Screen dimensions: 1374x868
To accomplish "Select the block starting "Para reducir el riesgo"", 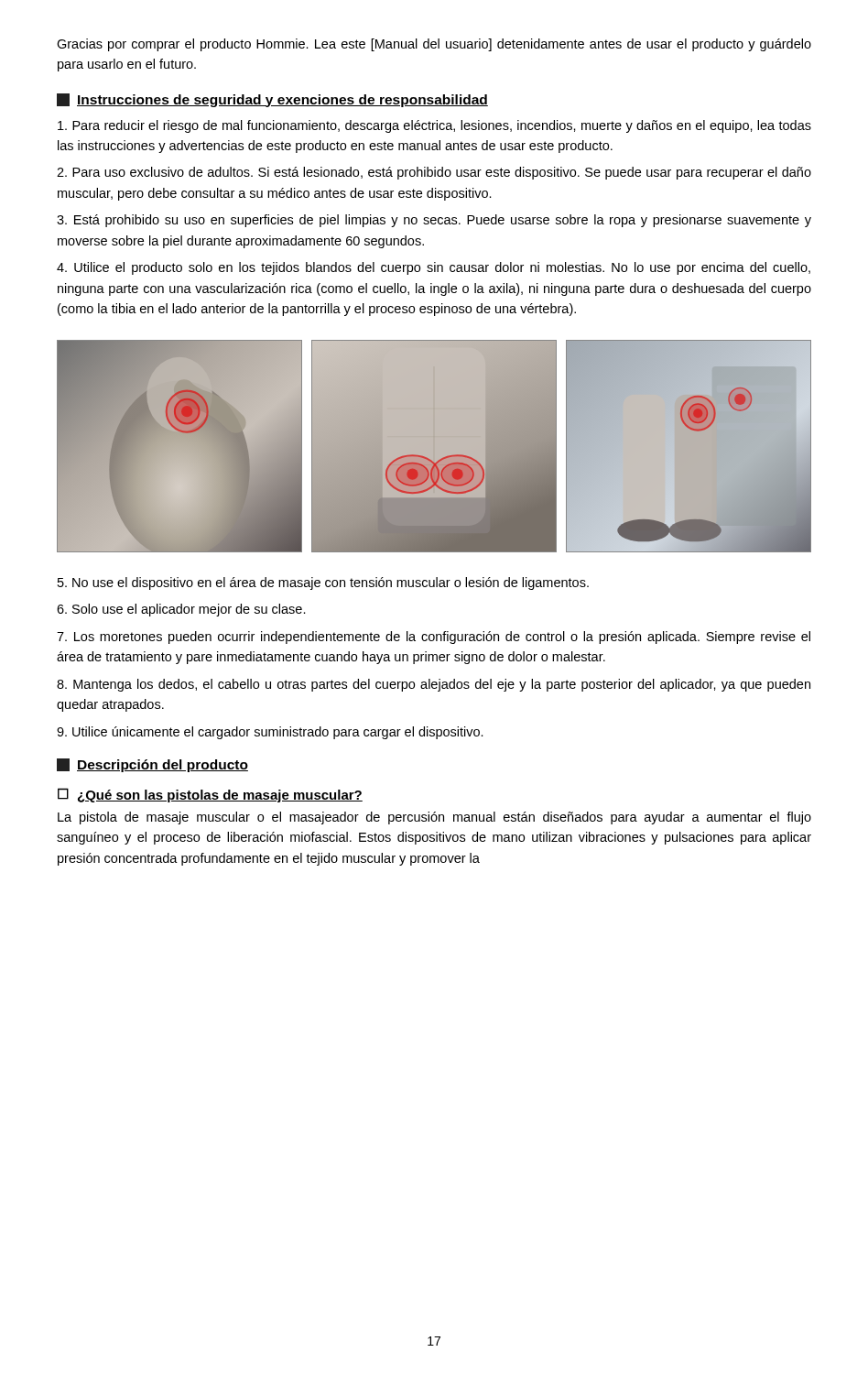I will pos(434,135).
